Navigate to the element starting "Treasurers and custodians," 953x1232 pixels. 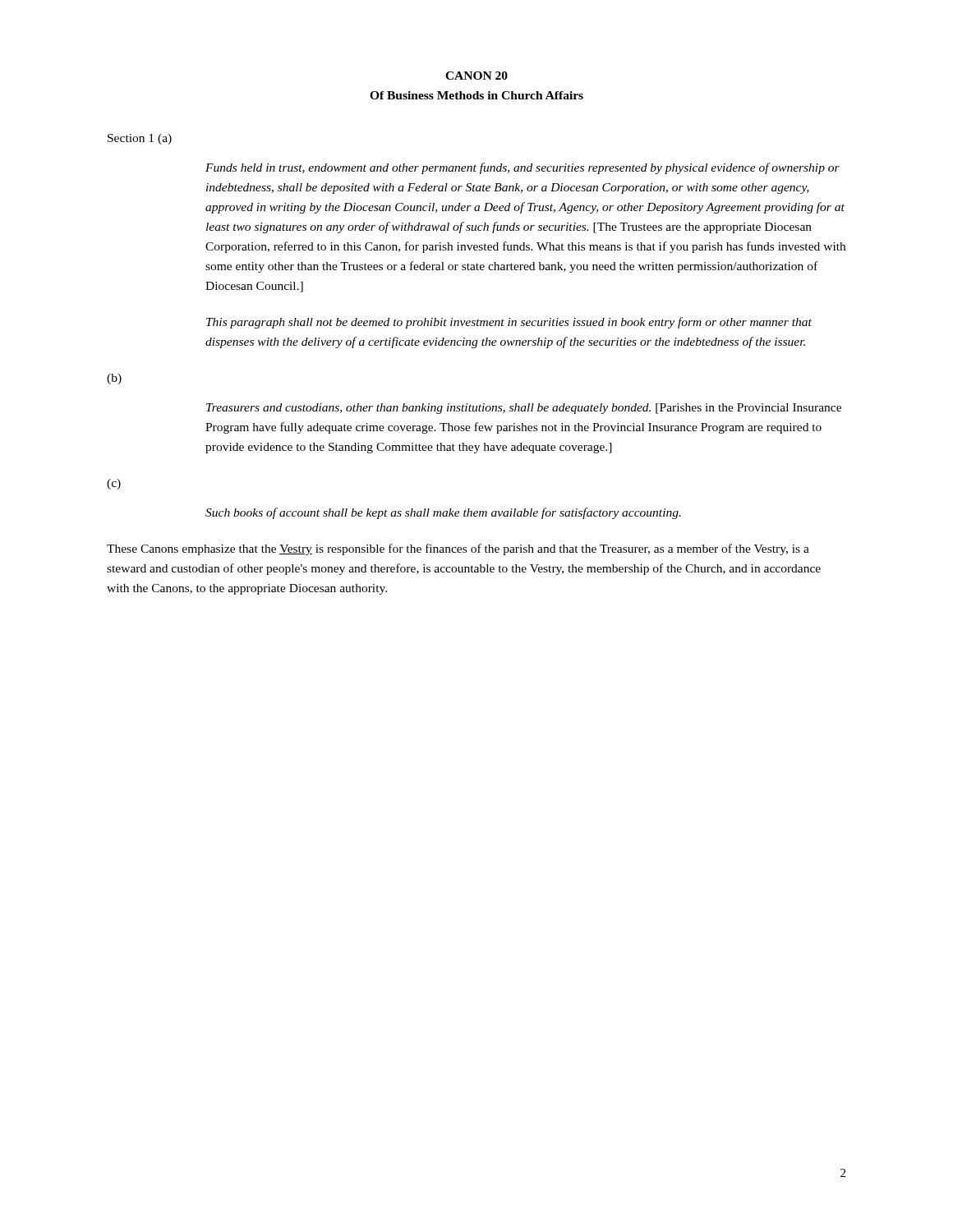point(524,427)
